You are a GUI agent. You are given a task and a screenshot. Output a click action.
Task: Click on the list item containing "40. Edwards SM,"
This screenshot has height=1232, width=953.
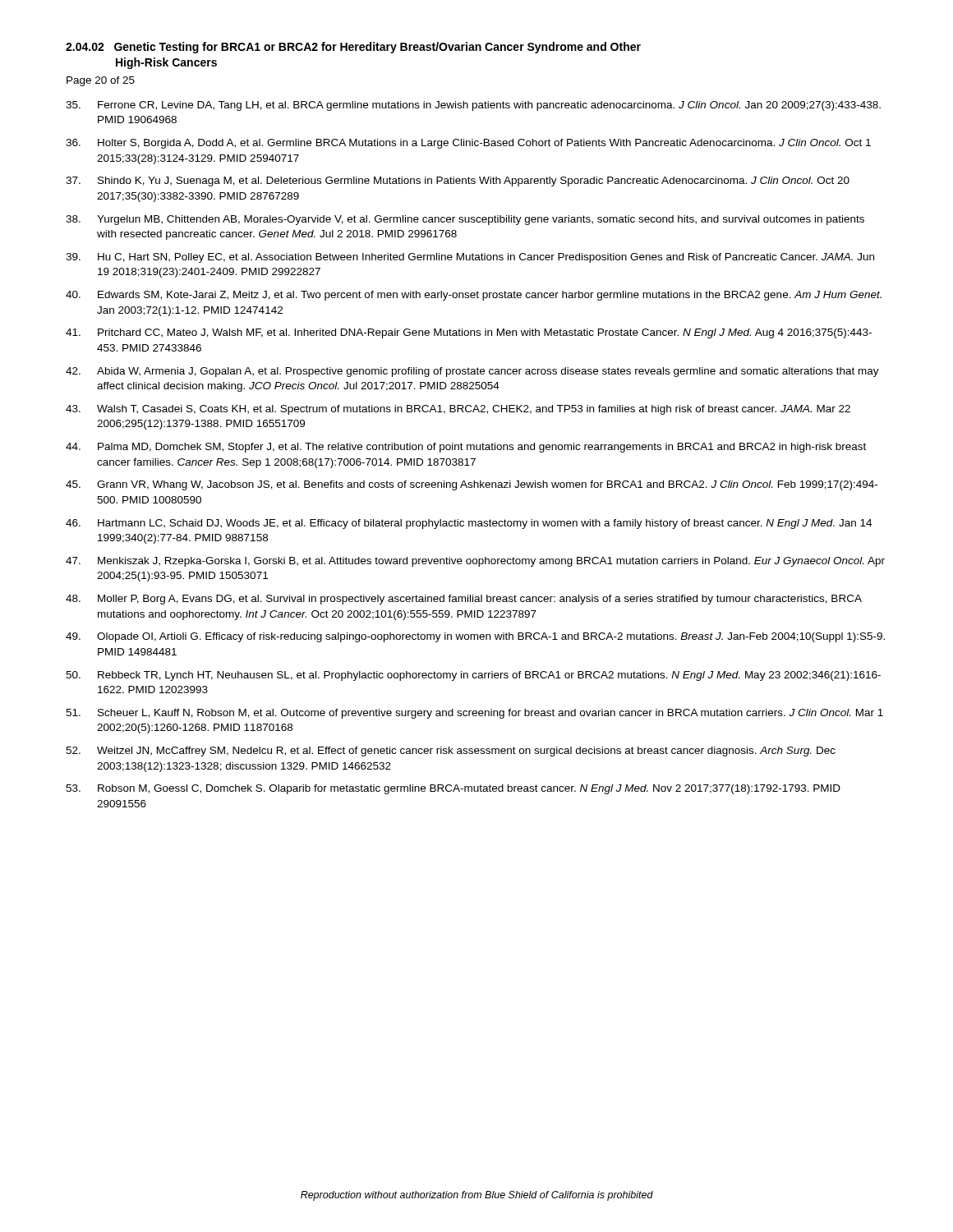point(476,303)
